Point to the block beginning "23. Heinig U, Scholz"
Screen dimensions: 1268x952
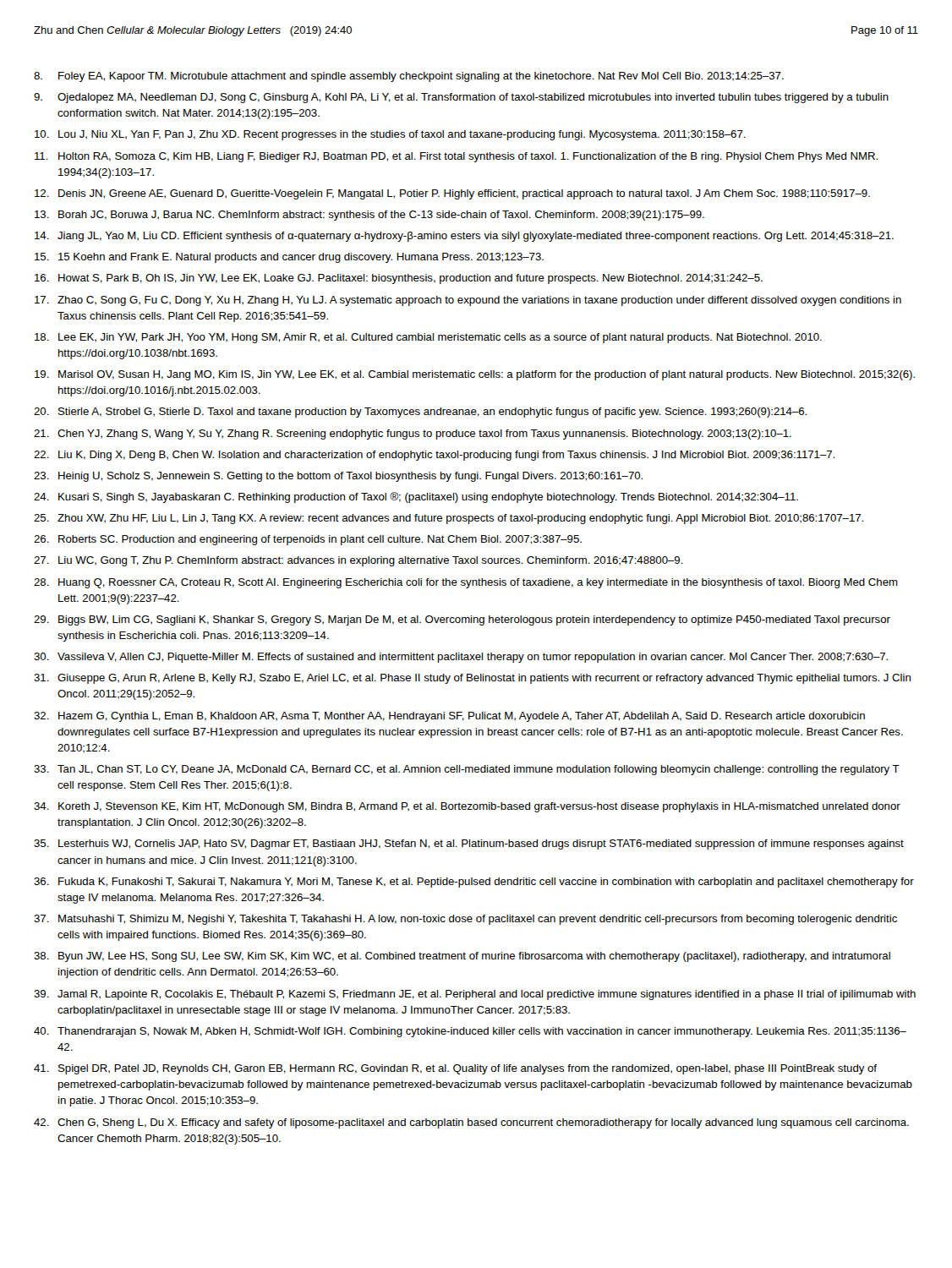point(476,475)
